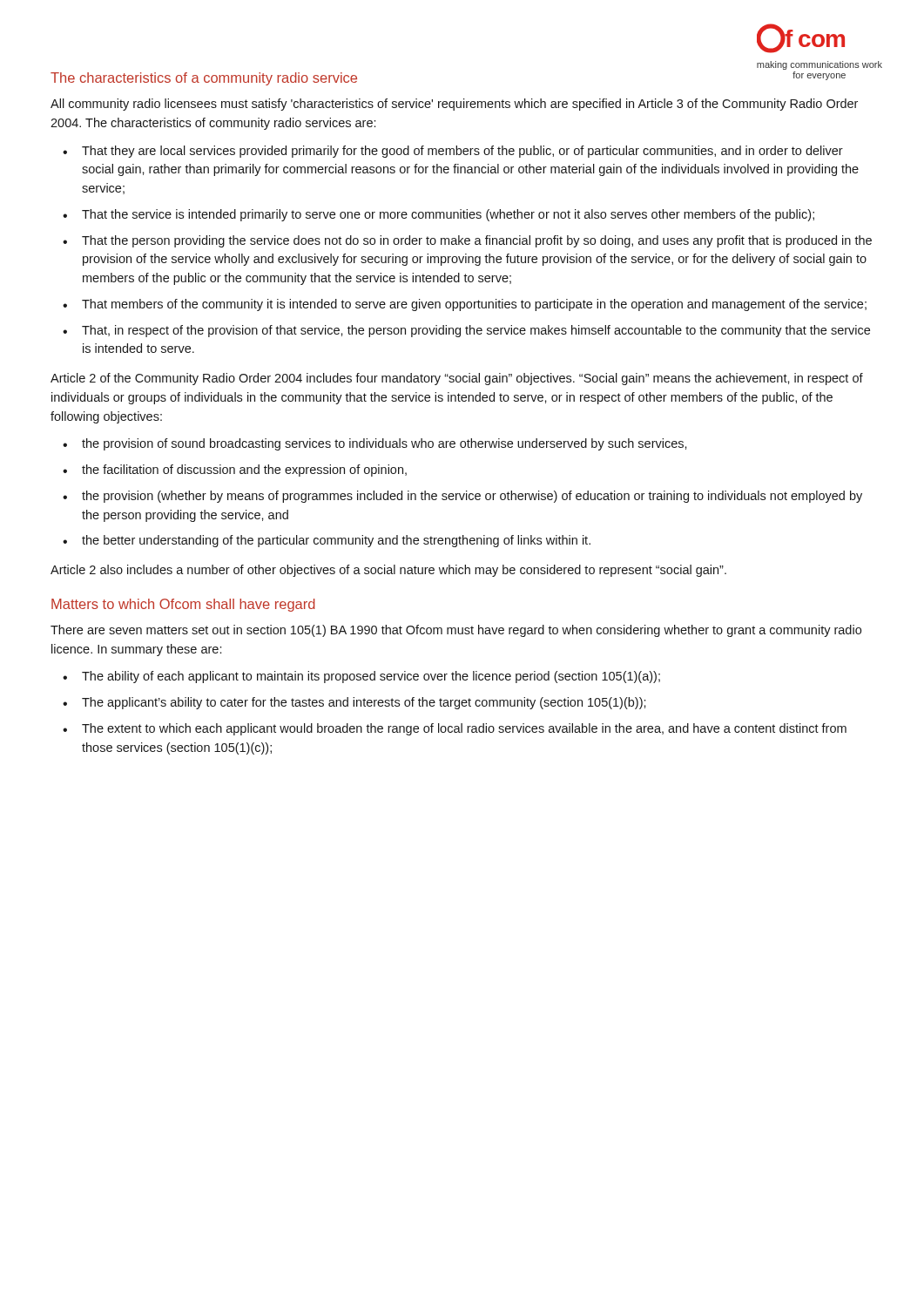Find the block on this page that starts "the provision (whether by means of programmes included"
The height and width of the screenshot is (1307, 924).
[x=472, y=505]
